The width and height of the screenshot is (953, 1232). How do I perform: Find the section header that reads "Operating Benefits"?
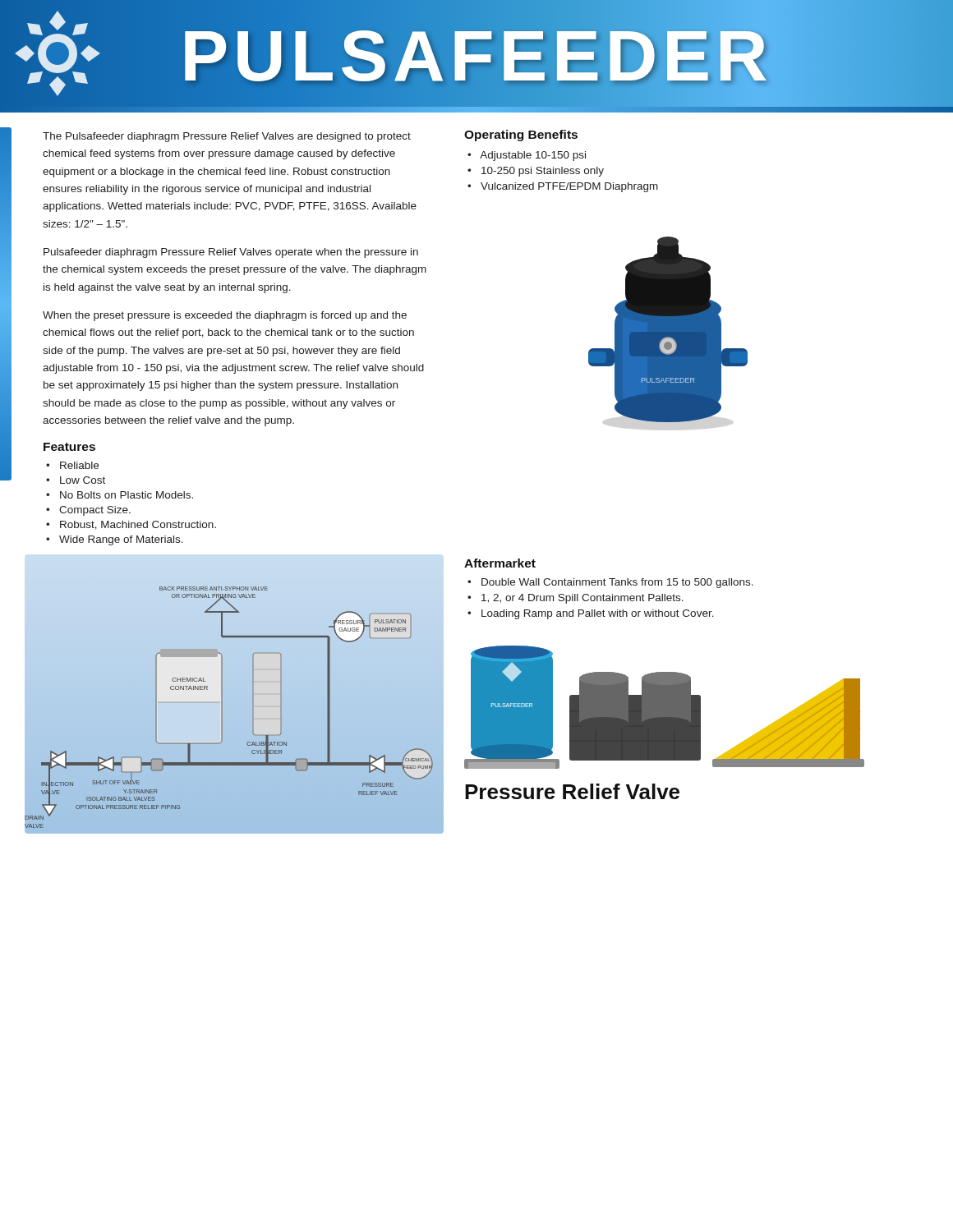(521, 134)
